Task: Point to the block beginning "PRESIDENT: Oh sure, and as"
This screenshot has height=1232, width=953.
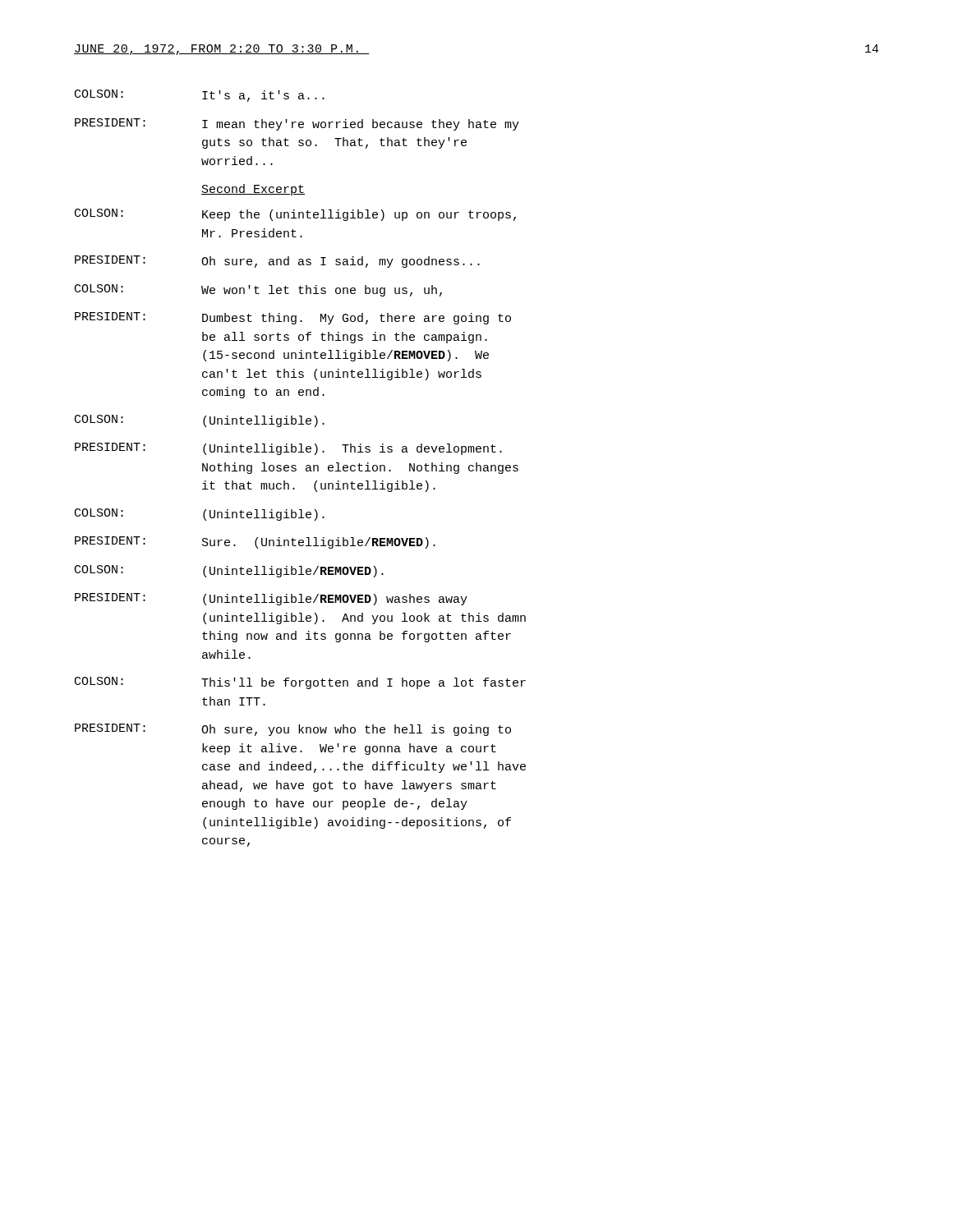Action: tap(476, 263)
